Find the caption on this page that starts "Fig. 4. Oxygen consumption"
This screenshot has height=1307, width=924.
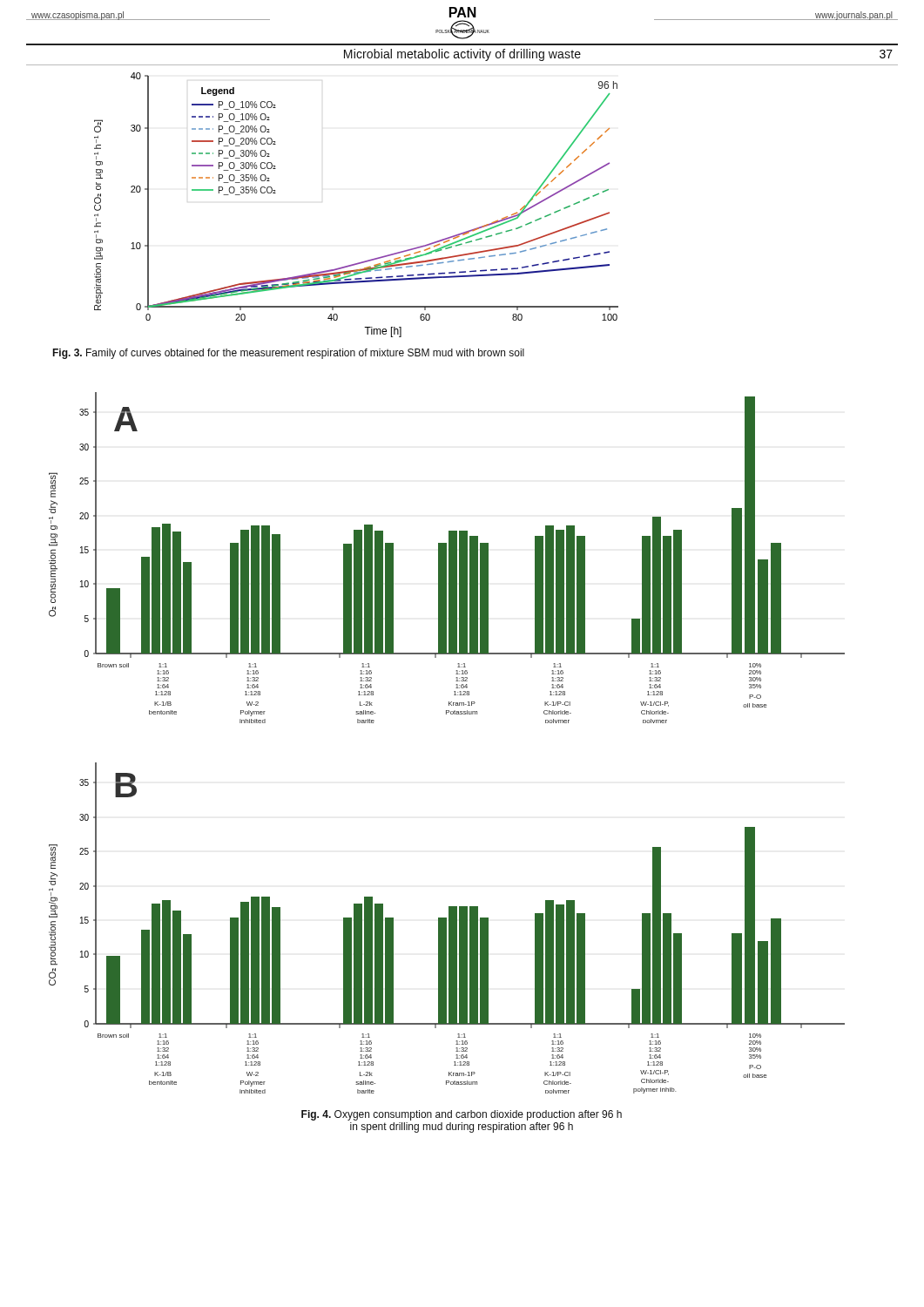(462, 1121)
